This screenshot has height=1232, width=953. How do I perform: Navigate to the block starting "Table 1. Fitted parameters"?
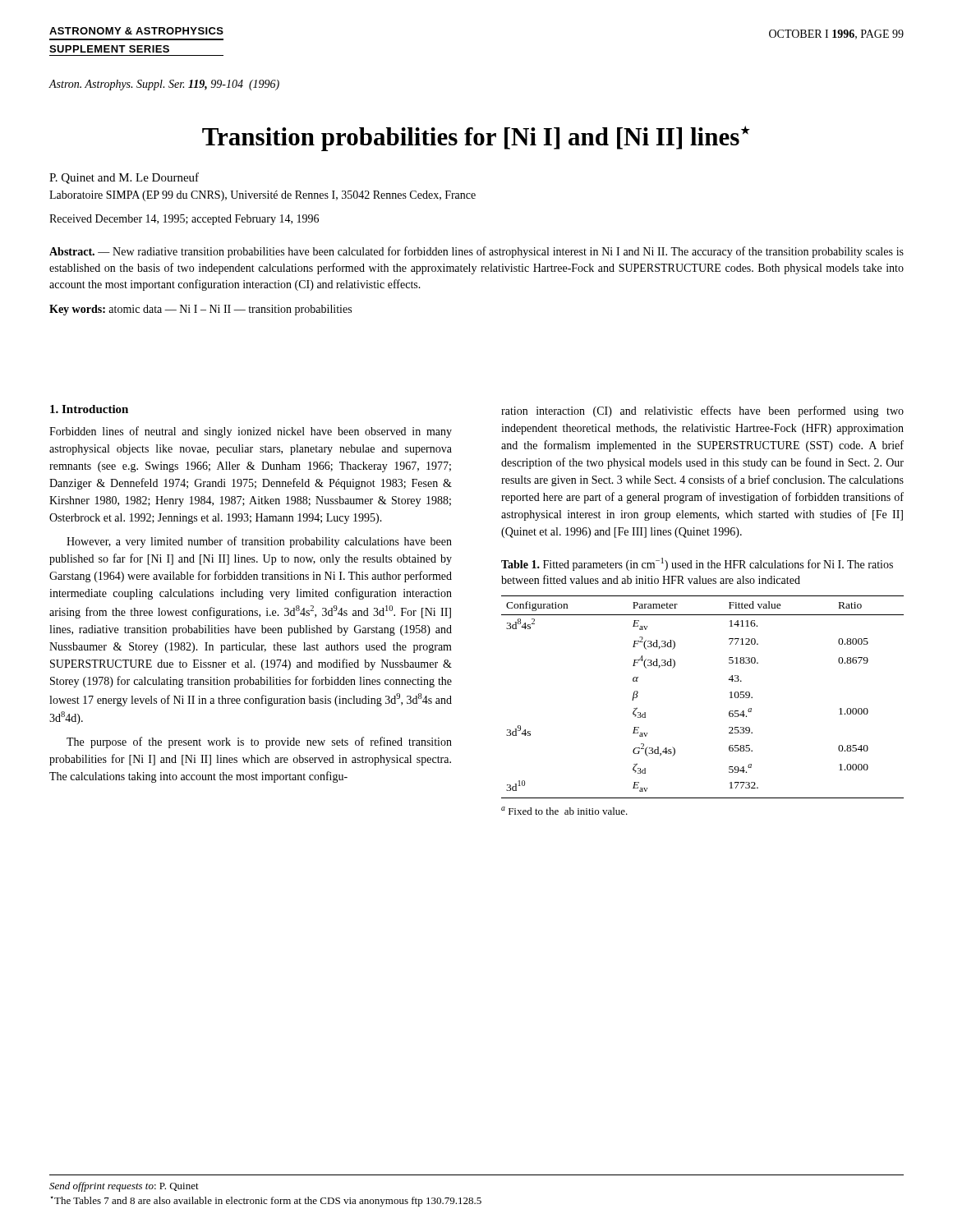tap(697, 571)
